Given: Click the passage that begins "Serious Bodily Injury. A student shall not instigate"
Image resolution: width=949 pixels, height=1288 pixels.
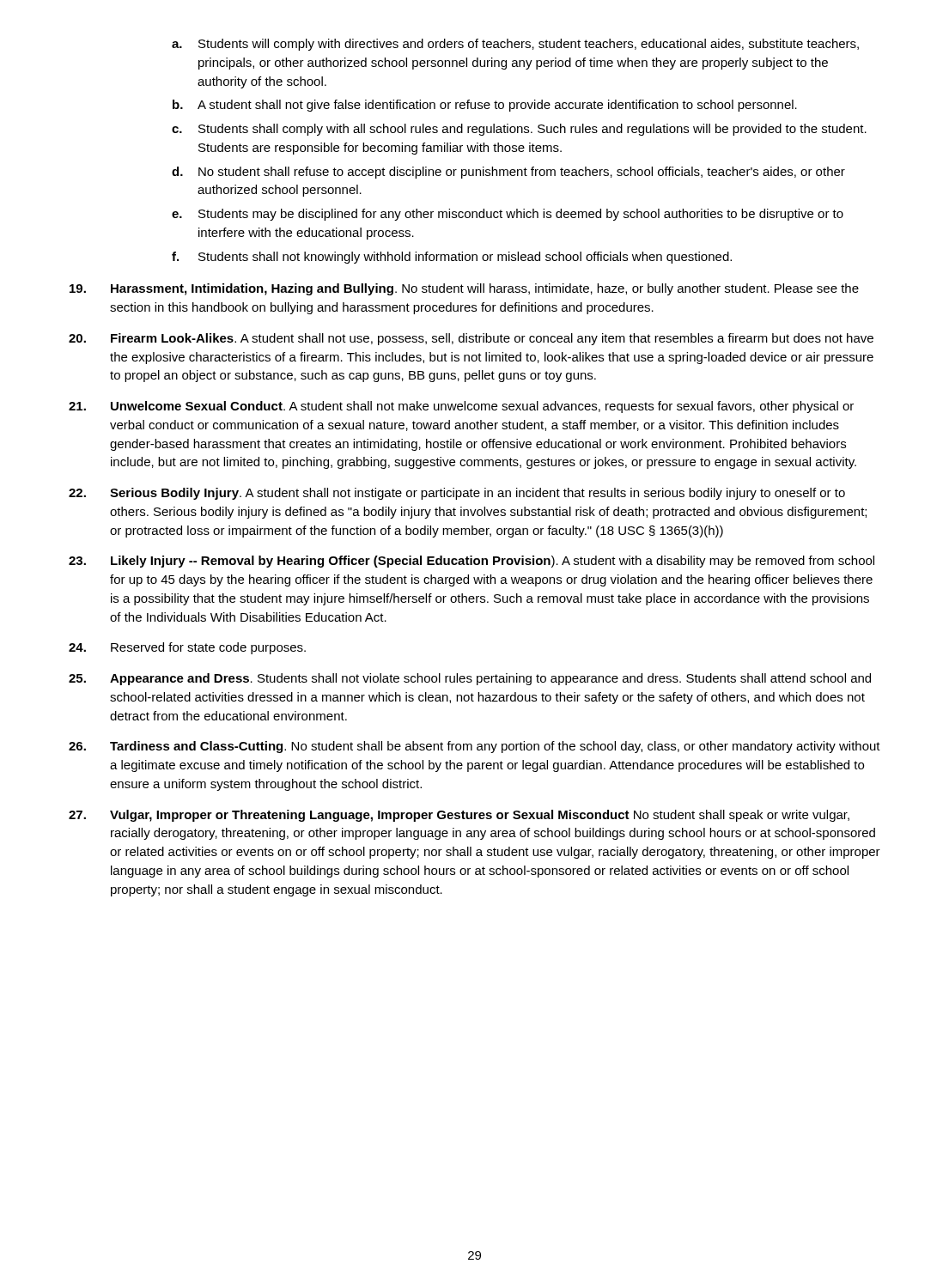Looking at the screenshot, I should point(474,511).
